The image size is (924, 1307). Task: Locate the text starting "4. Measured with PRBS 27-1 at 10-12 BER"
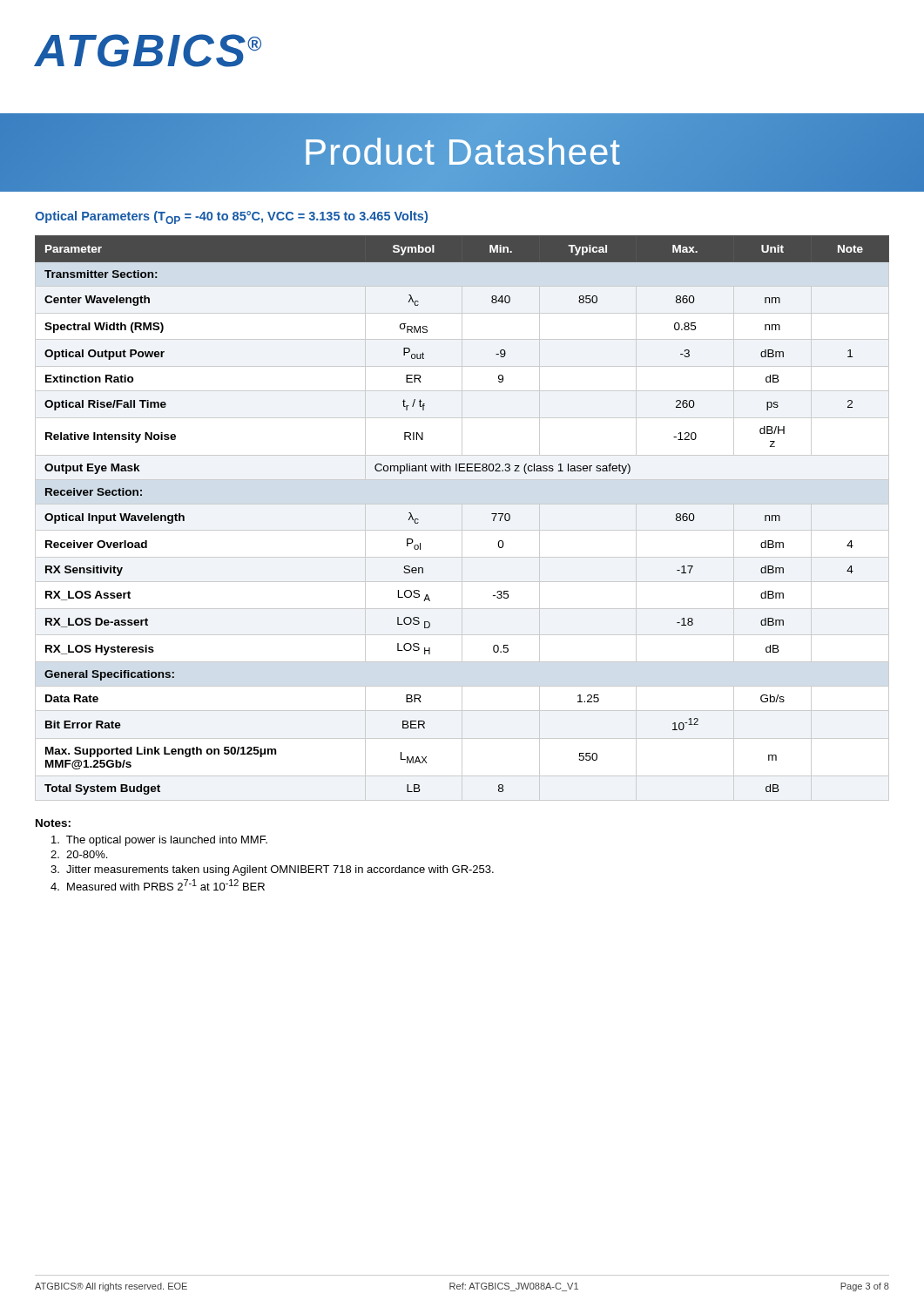tap(158, 885)
